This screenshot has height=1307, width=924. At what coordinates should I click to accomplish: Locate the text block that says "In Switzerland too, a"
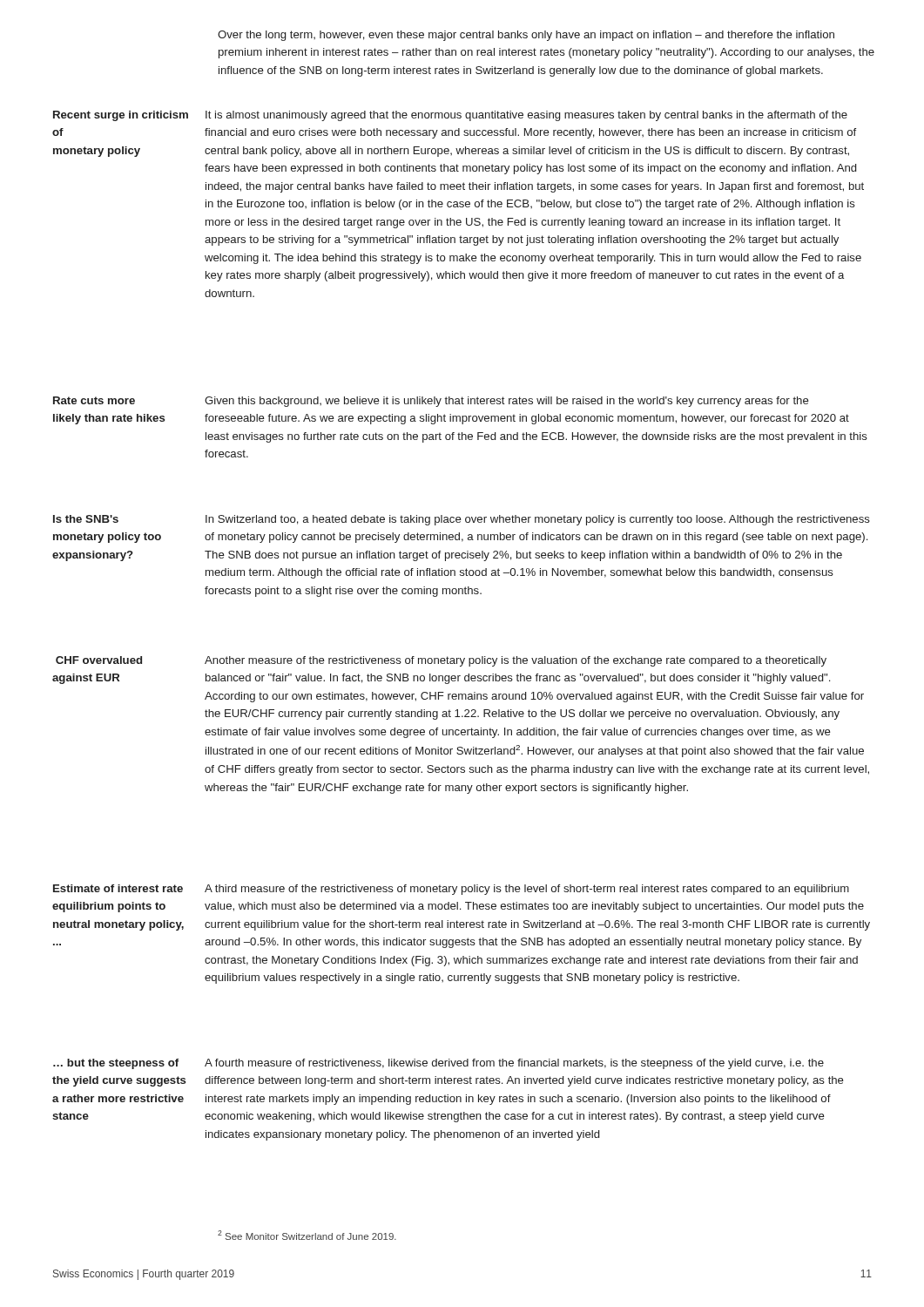pyautogui.click(x=537, y=554)
